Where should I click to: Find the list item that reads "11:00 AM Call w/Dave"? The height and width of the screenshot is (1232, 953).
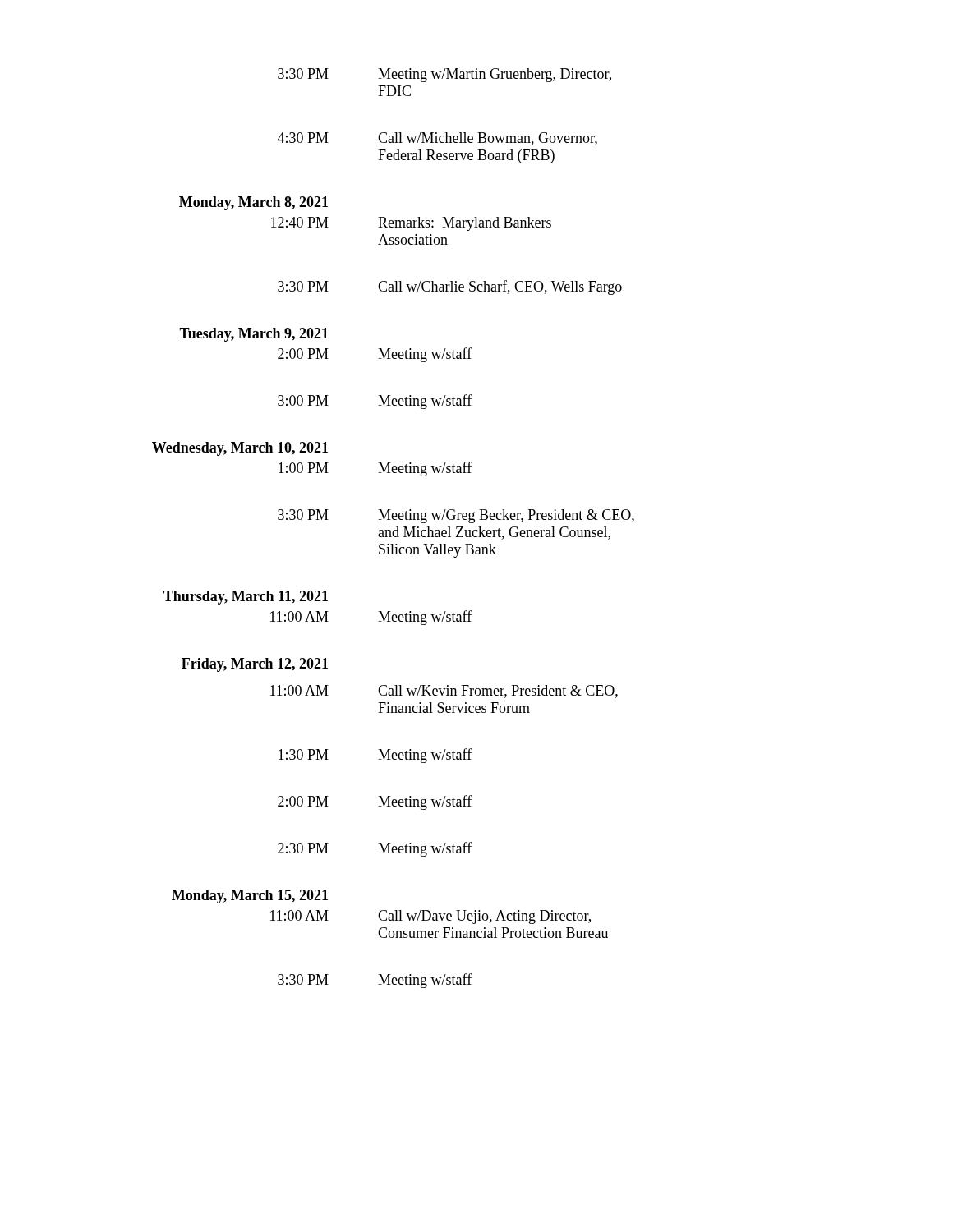(476, 925)
